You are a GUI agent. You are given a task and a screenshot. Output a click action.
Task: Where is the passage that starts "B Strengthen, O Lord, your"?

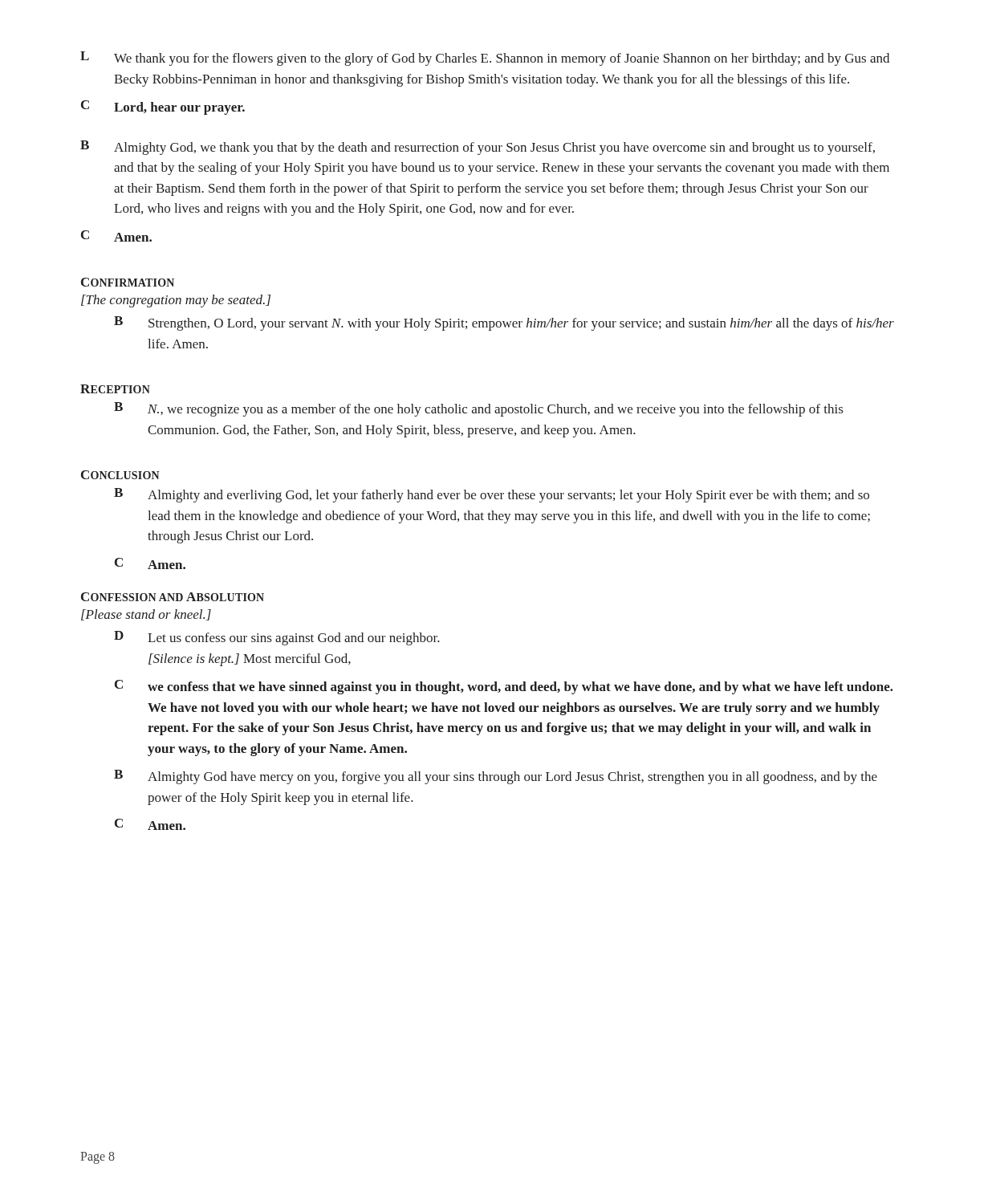505,334
